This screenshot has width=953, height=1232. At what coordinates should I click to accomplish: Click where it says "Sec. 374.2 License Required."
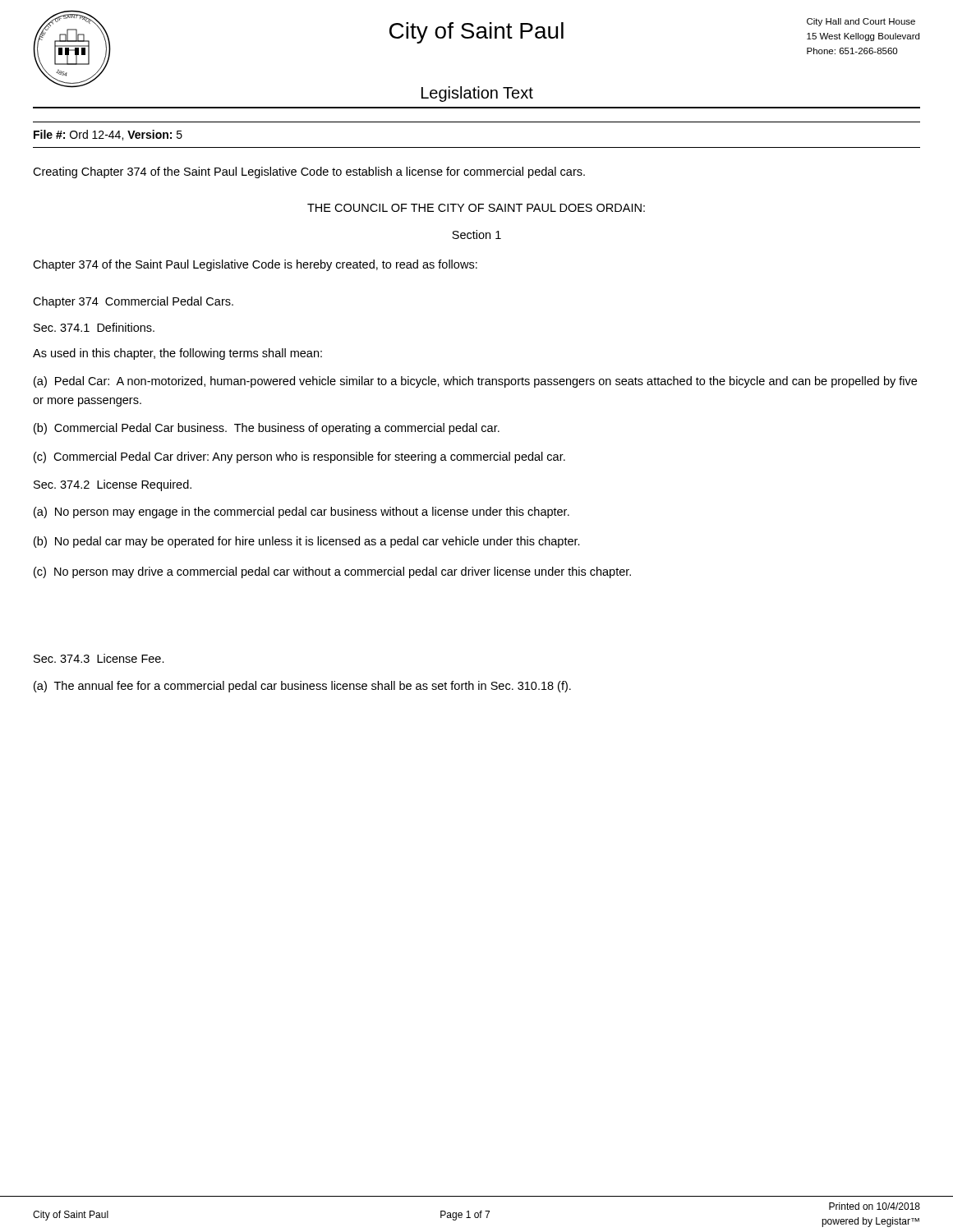tap(113, 485)
